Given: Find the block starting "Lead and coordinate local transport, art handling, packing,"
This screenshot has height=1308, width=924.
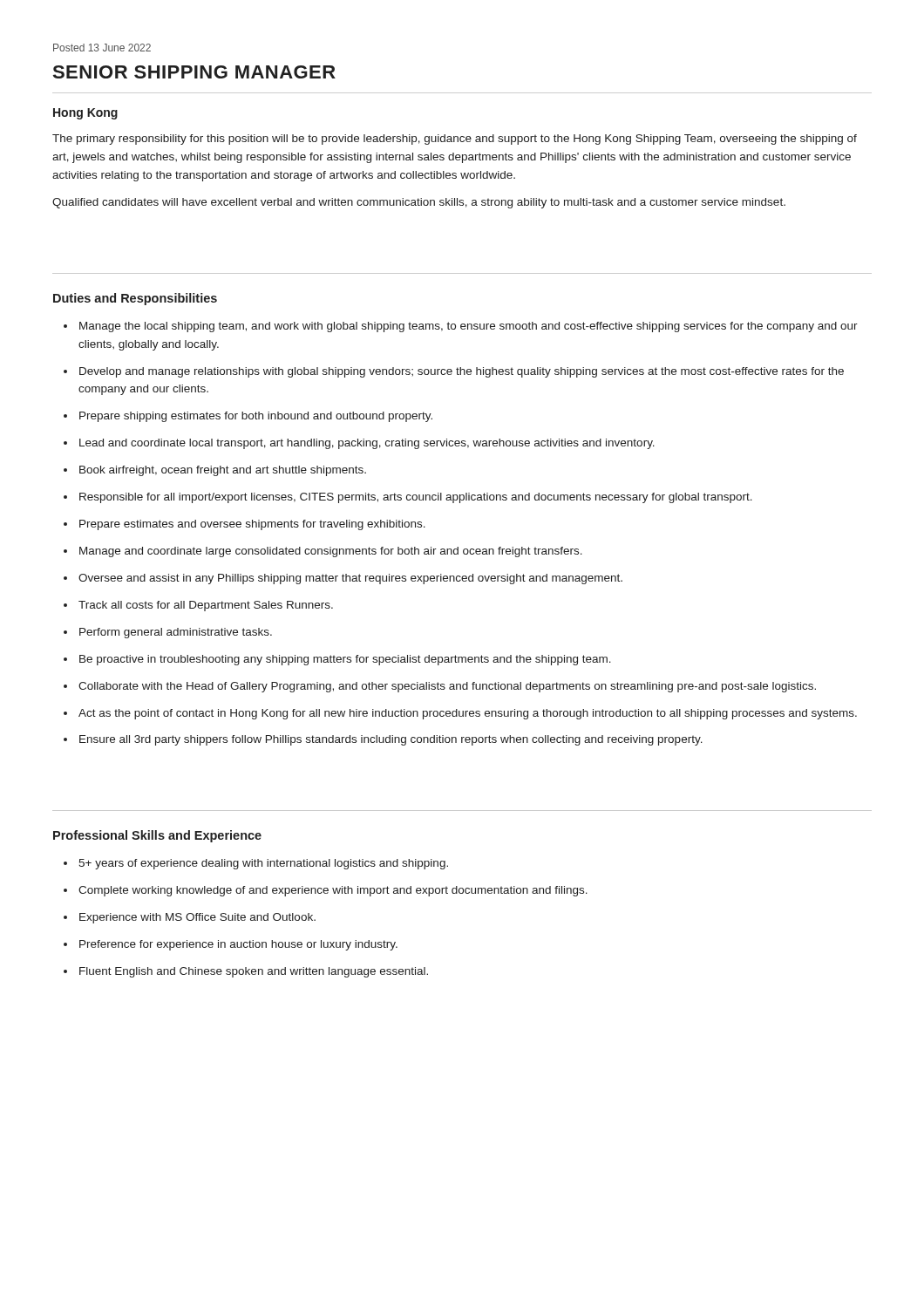Looking at the screenshot, I should click(x=367, y=443).
